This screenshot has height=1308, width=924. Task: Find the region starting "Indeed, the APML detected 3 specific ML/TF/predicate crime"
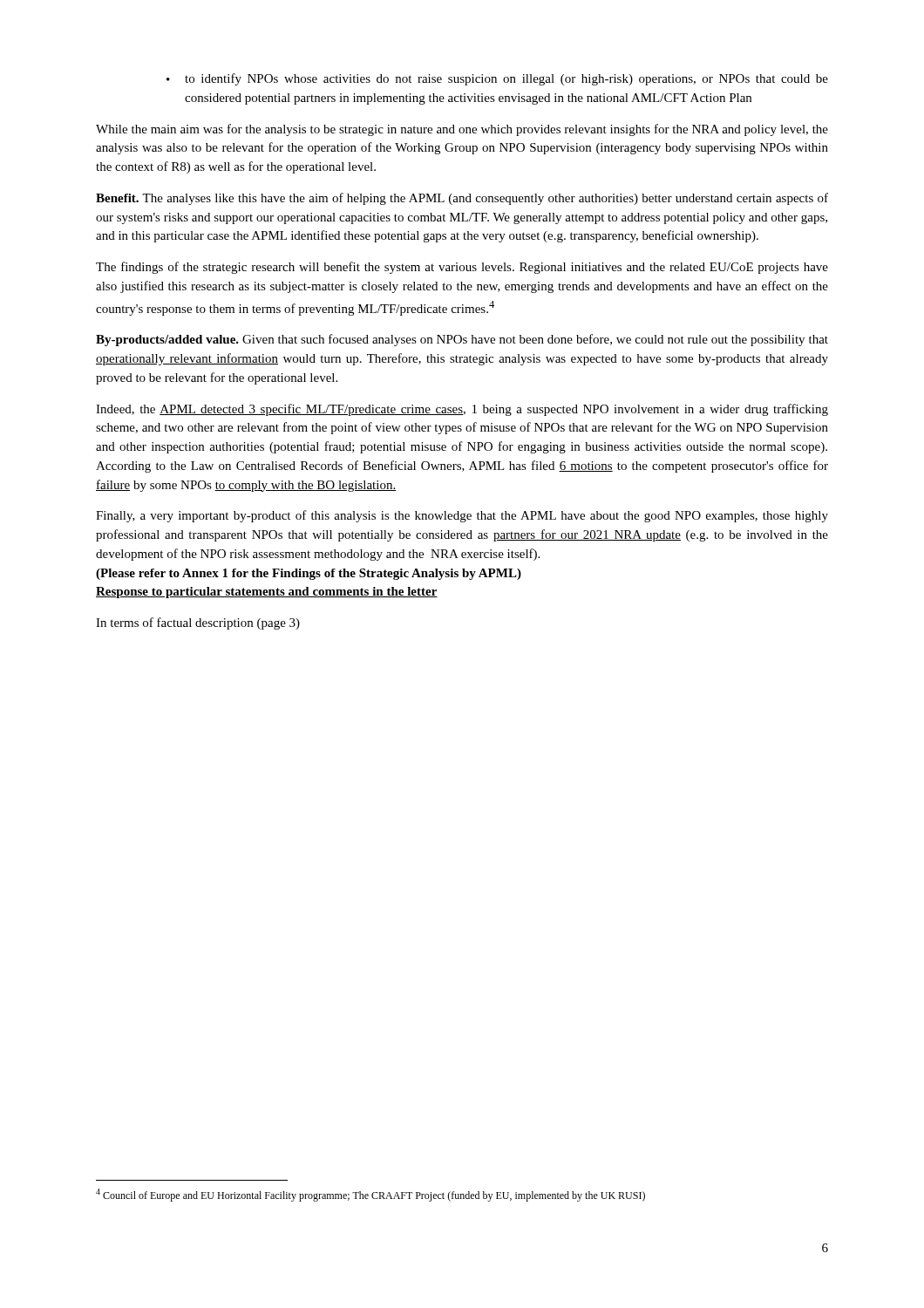(x=462, y=447)
